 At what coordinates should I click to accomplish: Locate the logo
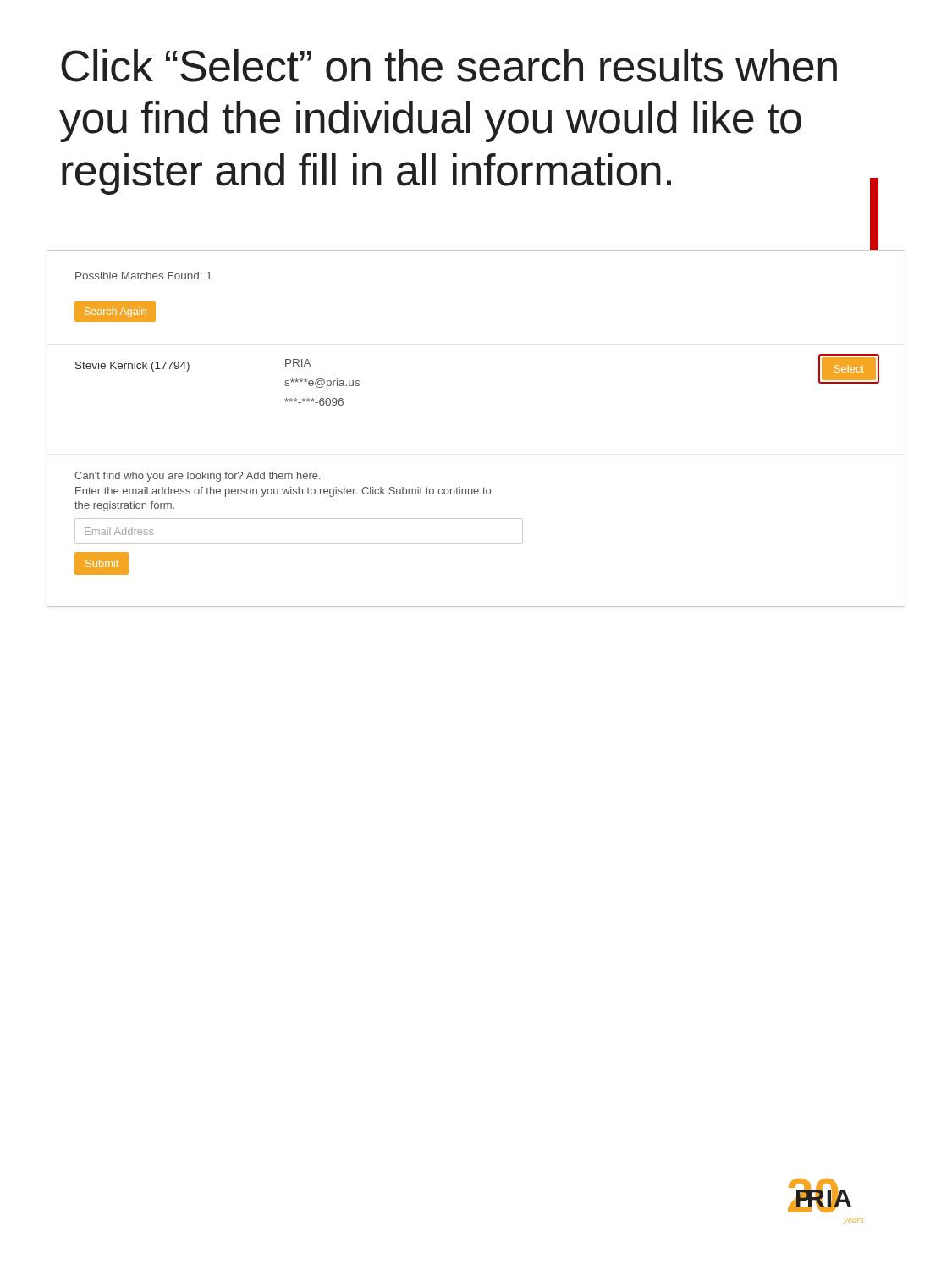tap(839, 1195)
